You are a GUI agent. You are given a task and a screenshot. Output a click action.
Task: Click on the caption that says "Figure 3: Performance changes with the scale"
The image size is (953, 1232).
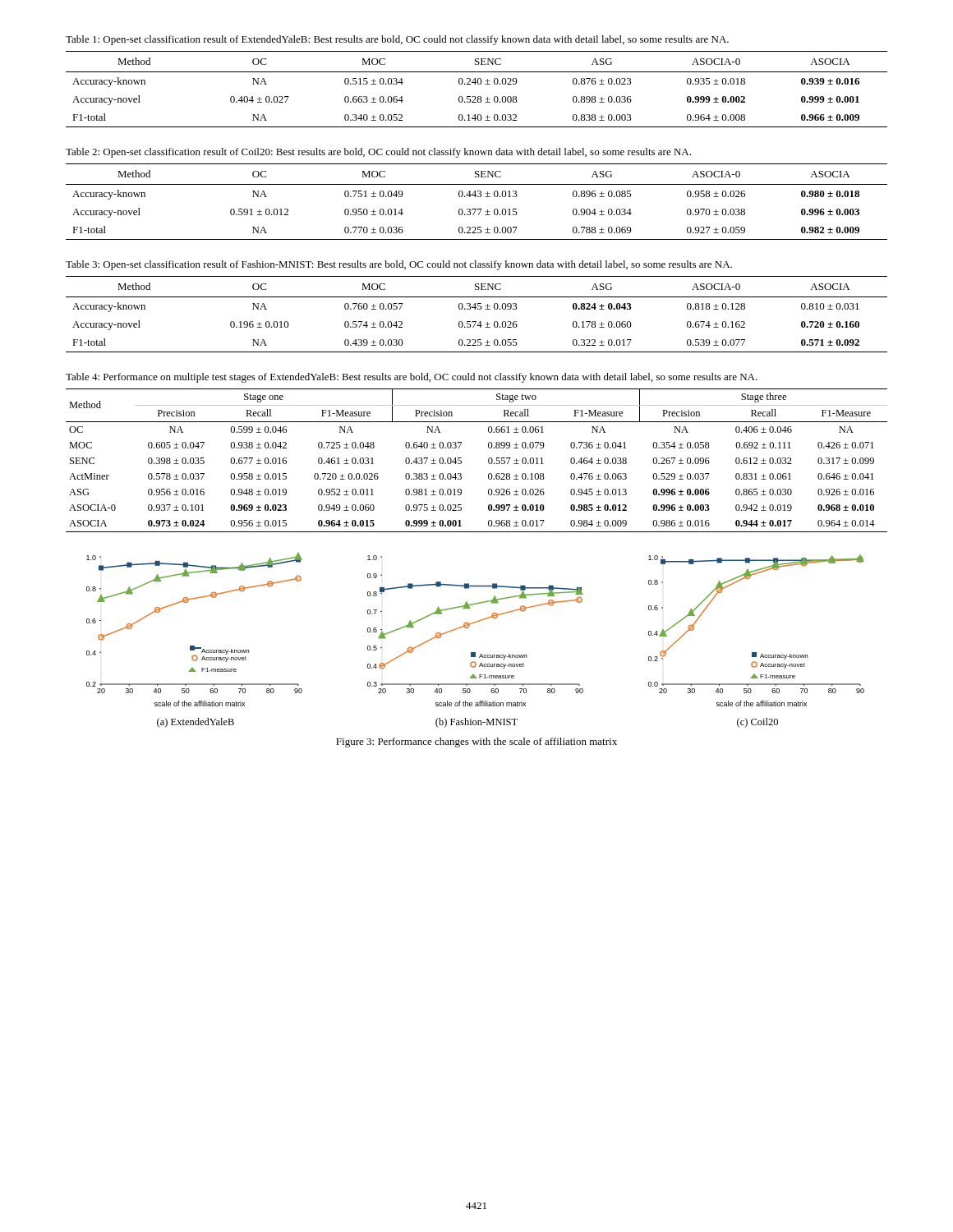coord(476,741)
